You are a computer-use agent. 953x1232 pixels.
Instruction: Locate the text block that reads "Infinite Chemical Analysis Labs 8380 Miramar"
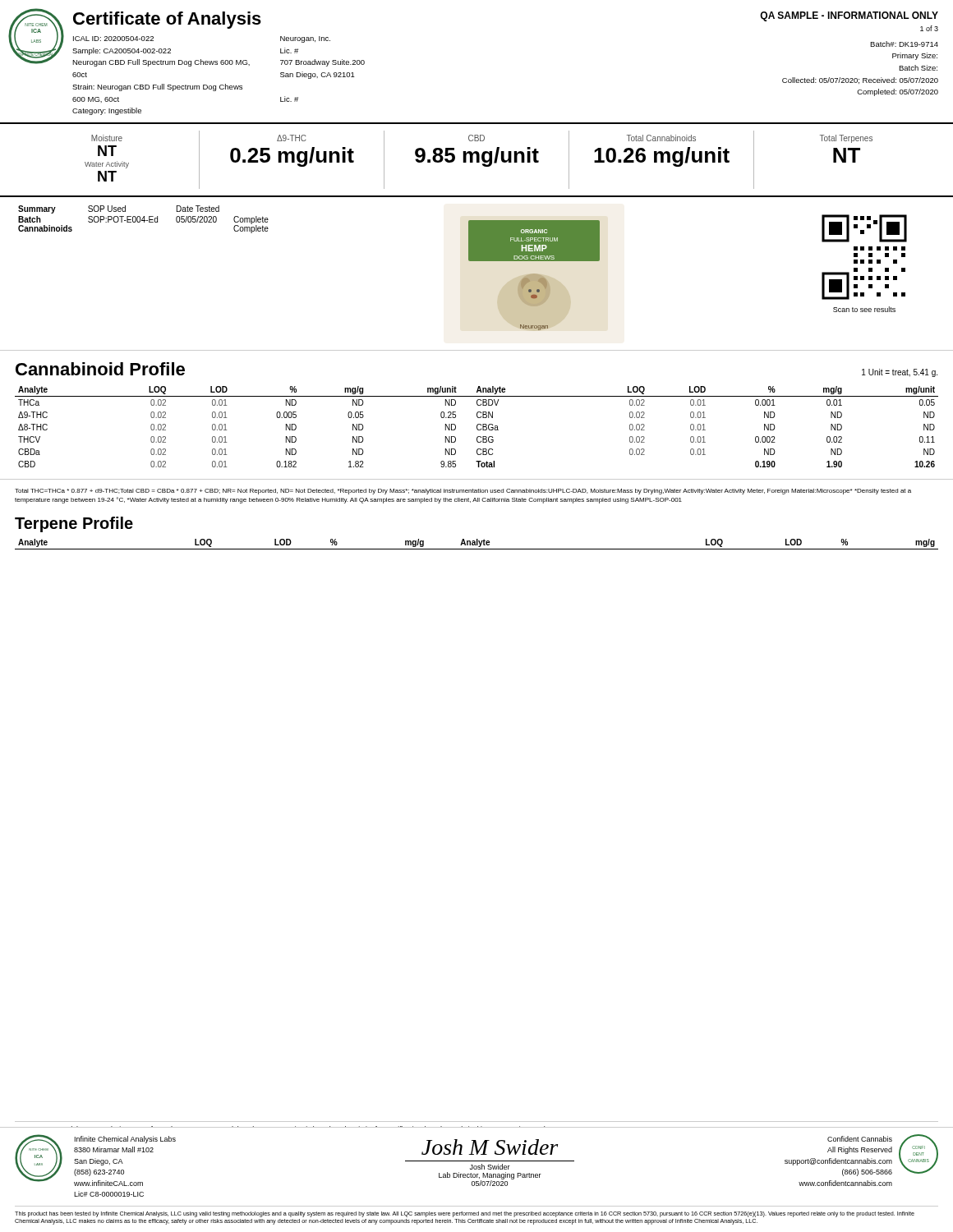[x=125, y=1167]
